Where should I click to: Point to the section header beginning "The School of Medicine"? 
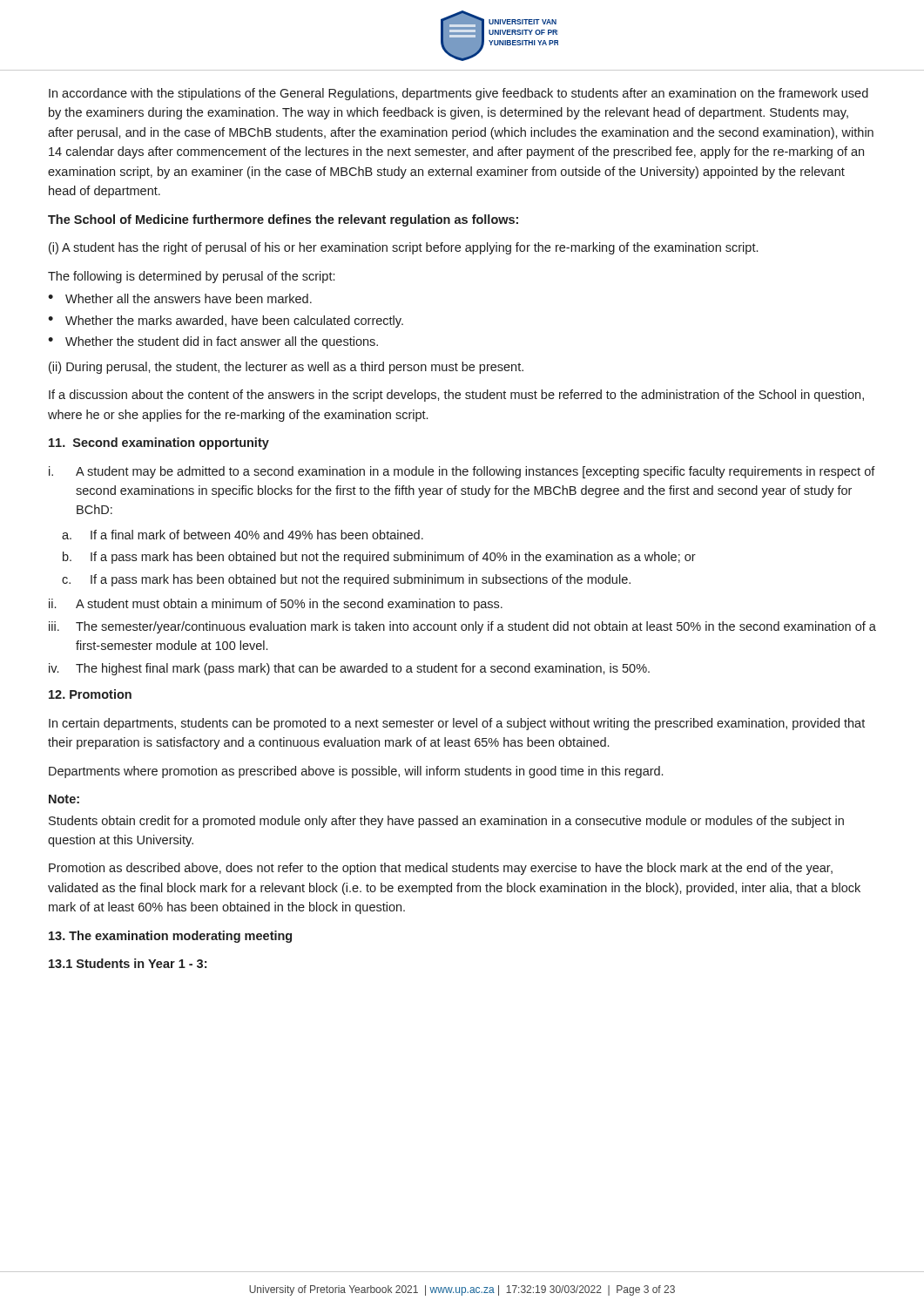(x=284, y=219)
